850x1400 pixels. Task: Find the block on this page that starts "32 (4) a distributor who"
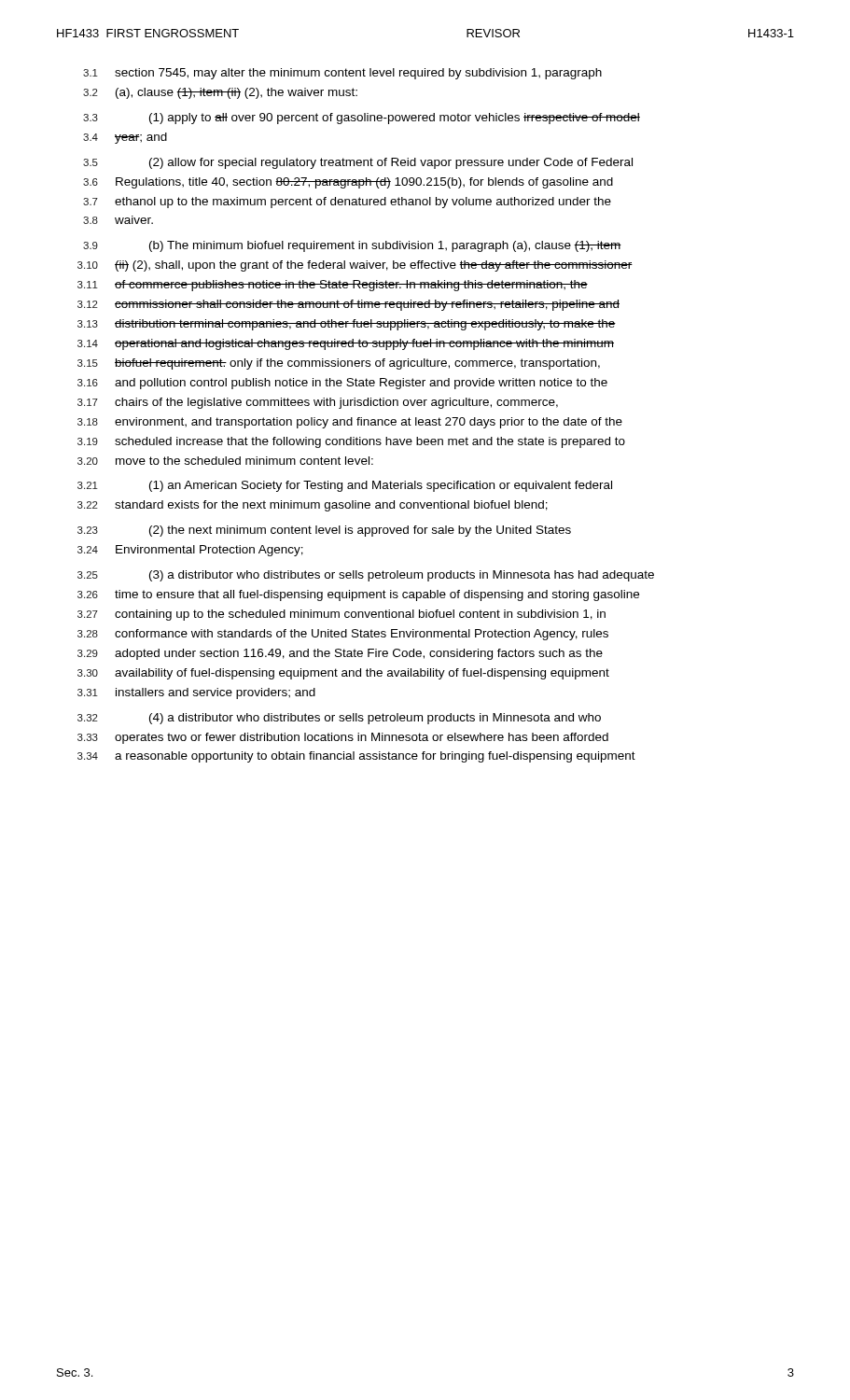point(425,718)
